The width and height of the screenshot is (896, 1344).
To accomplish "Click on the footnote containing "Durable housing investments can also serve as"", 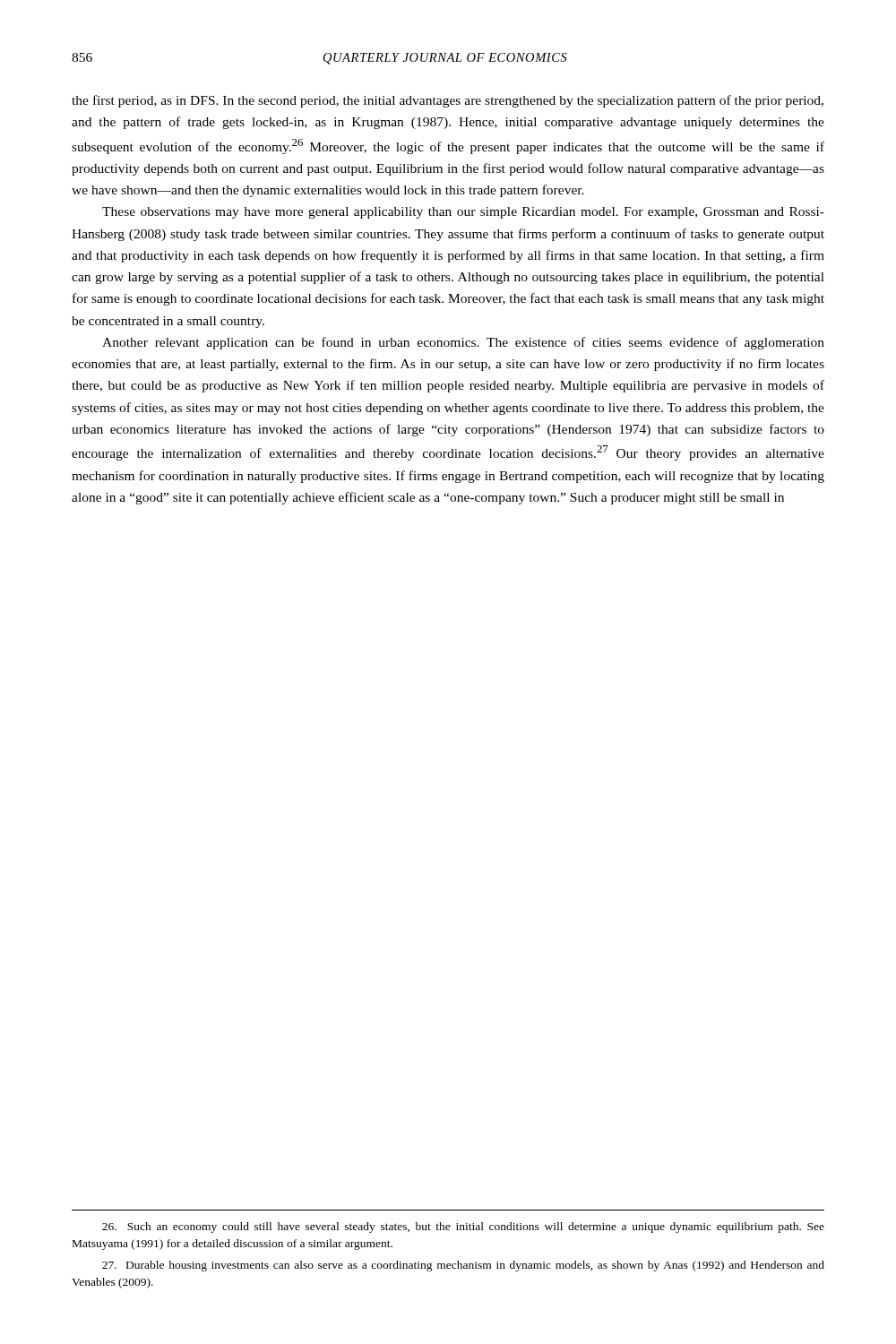I will point(448,1274).
